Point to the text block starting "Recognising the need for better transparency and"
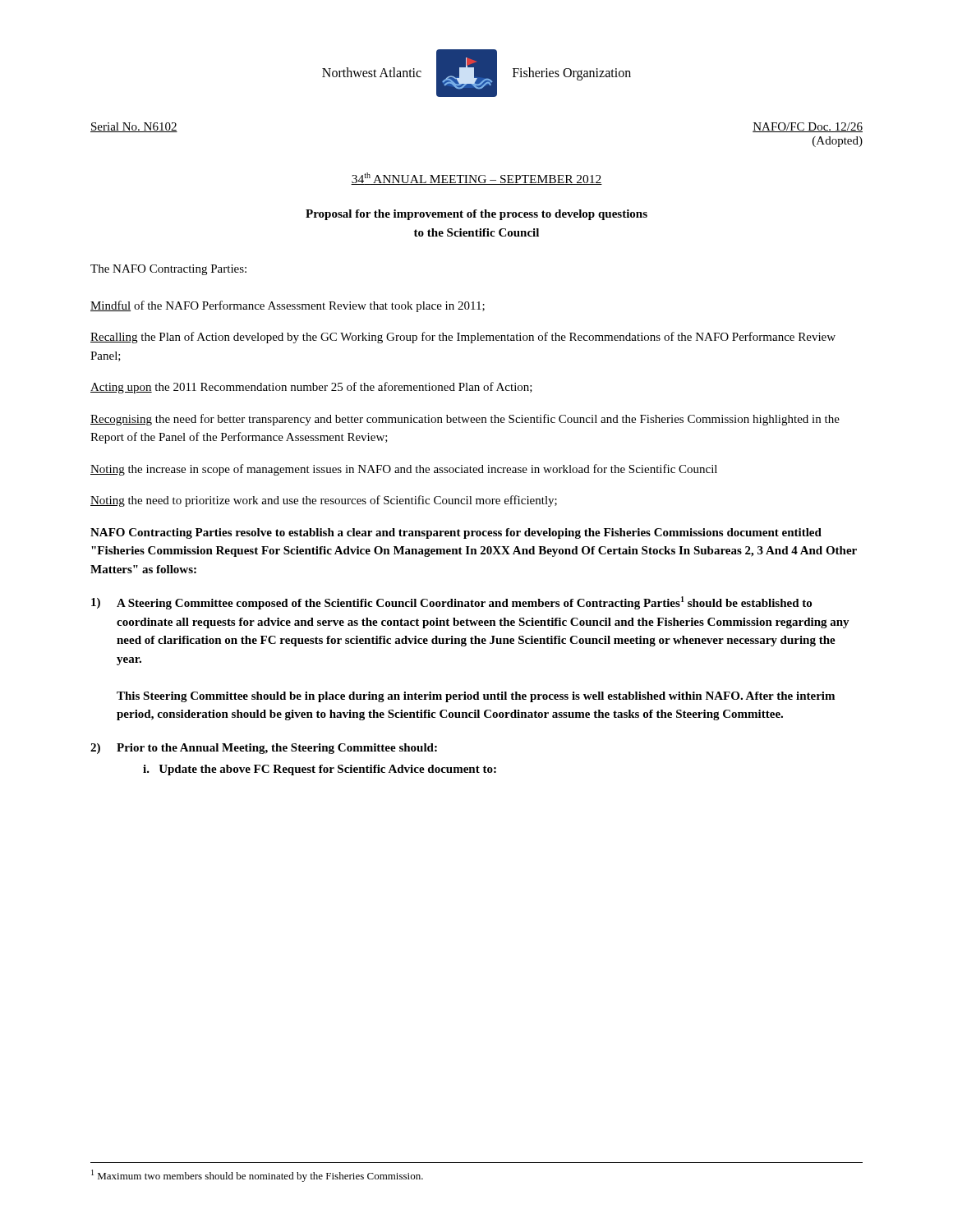The height and width of the screenshot is (1232, 953). pyautogui.click(x=465, y=428)
